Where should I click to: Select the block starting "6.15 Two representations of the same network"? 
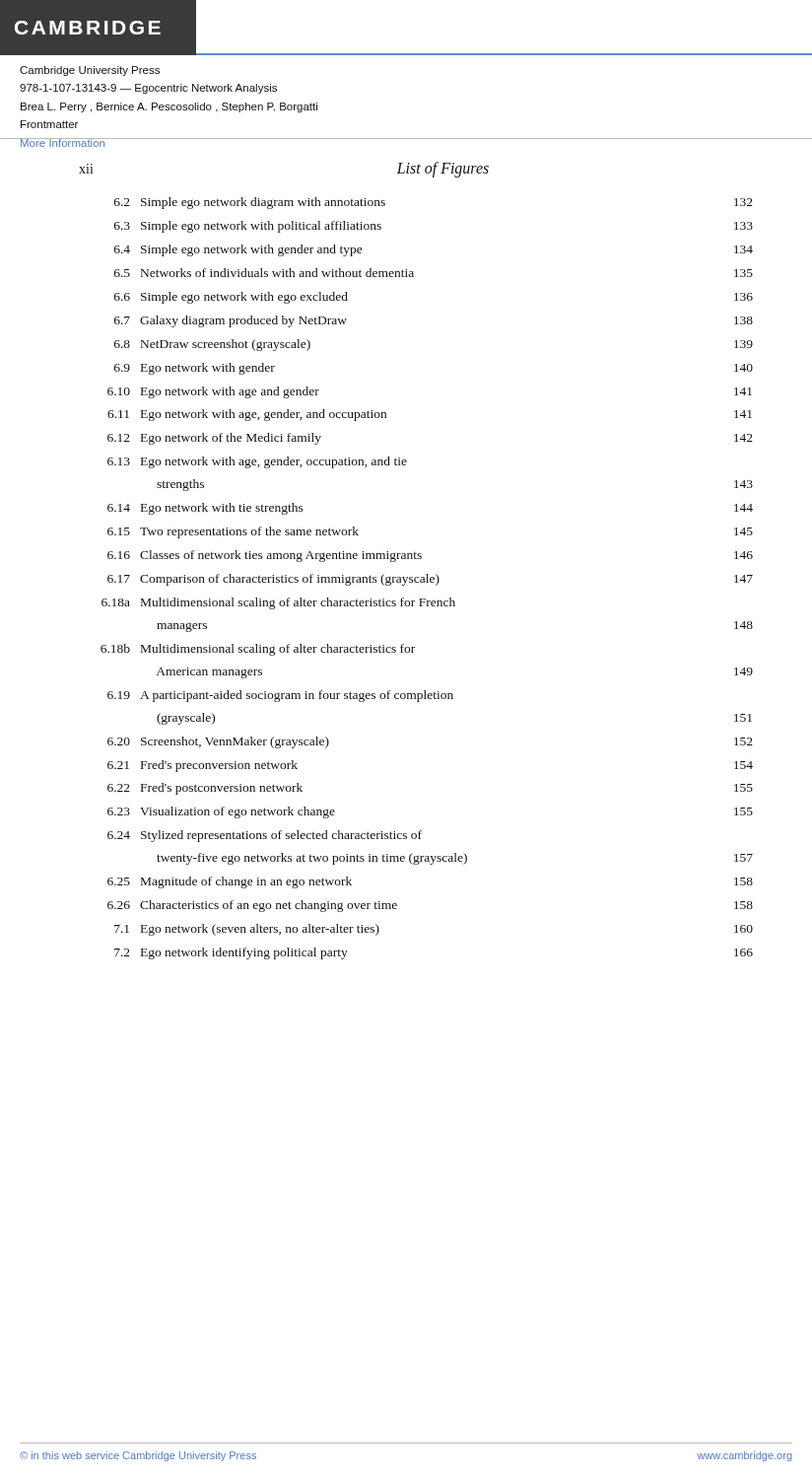[235, 532]
